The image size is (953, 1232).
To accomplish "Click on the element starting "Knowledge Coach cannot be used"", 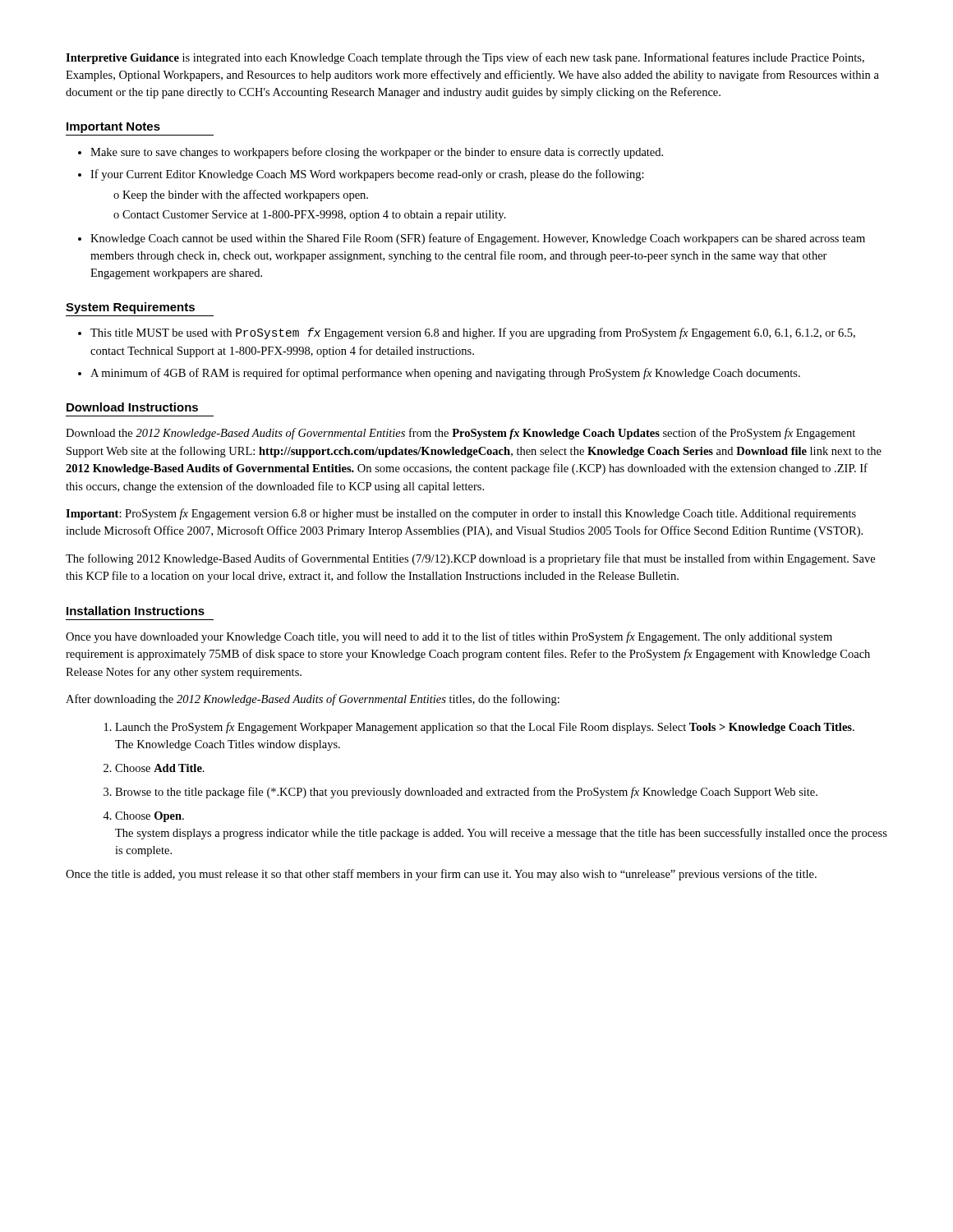I will [478, 256].
